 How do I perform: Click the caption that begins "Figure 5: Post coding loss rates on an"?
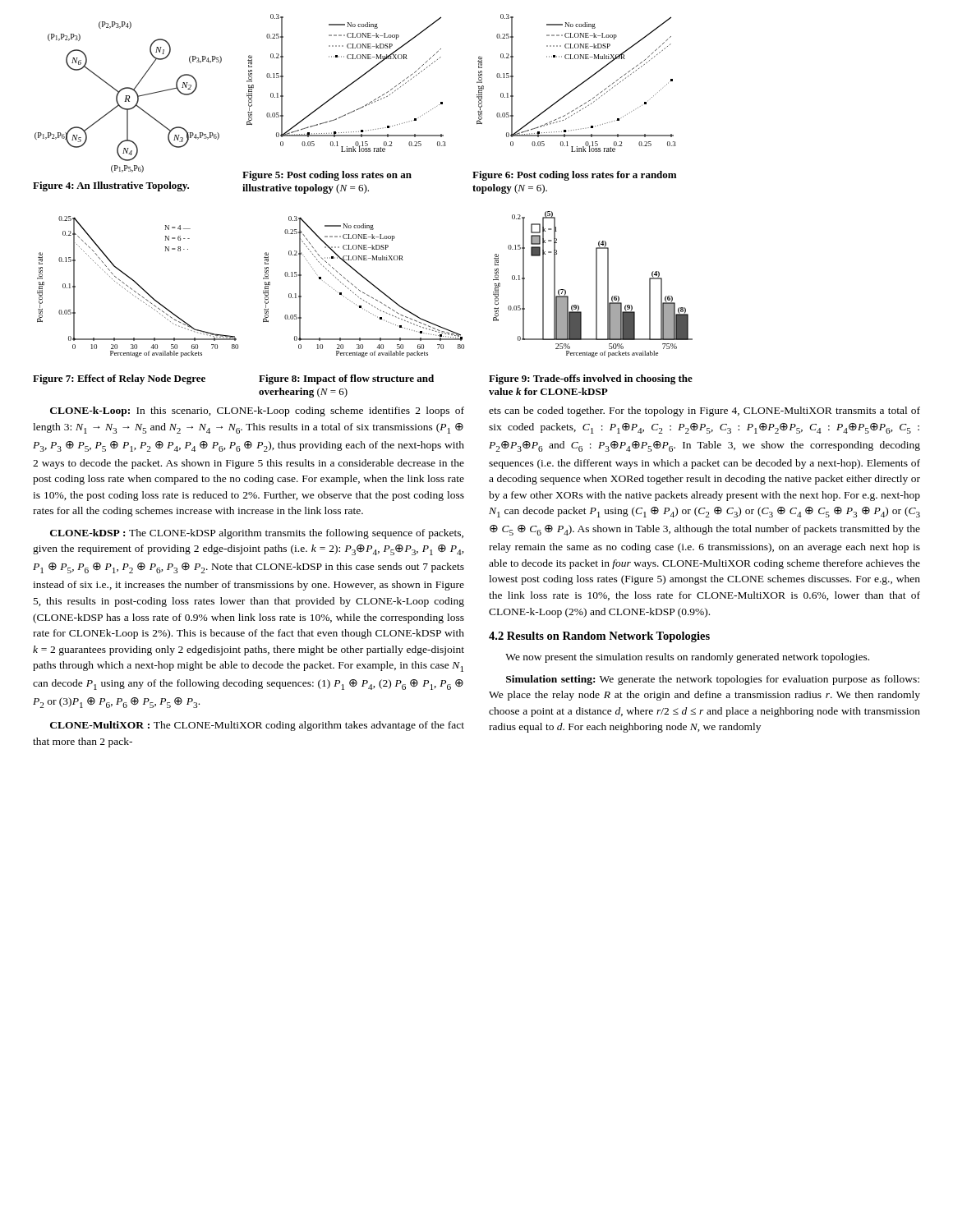pyautogui.click(x=327, y=181)
